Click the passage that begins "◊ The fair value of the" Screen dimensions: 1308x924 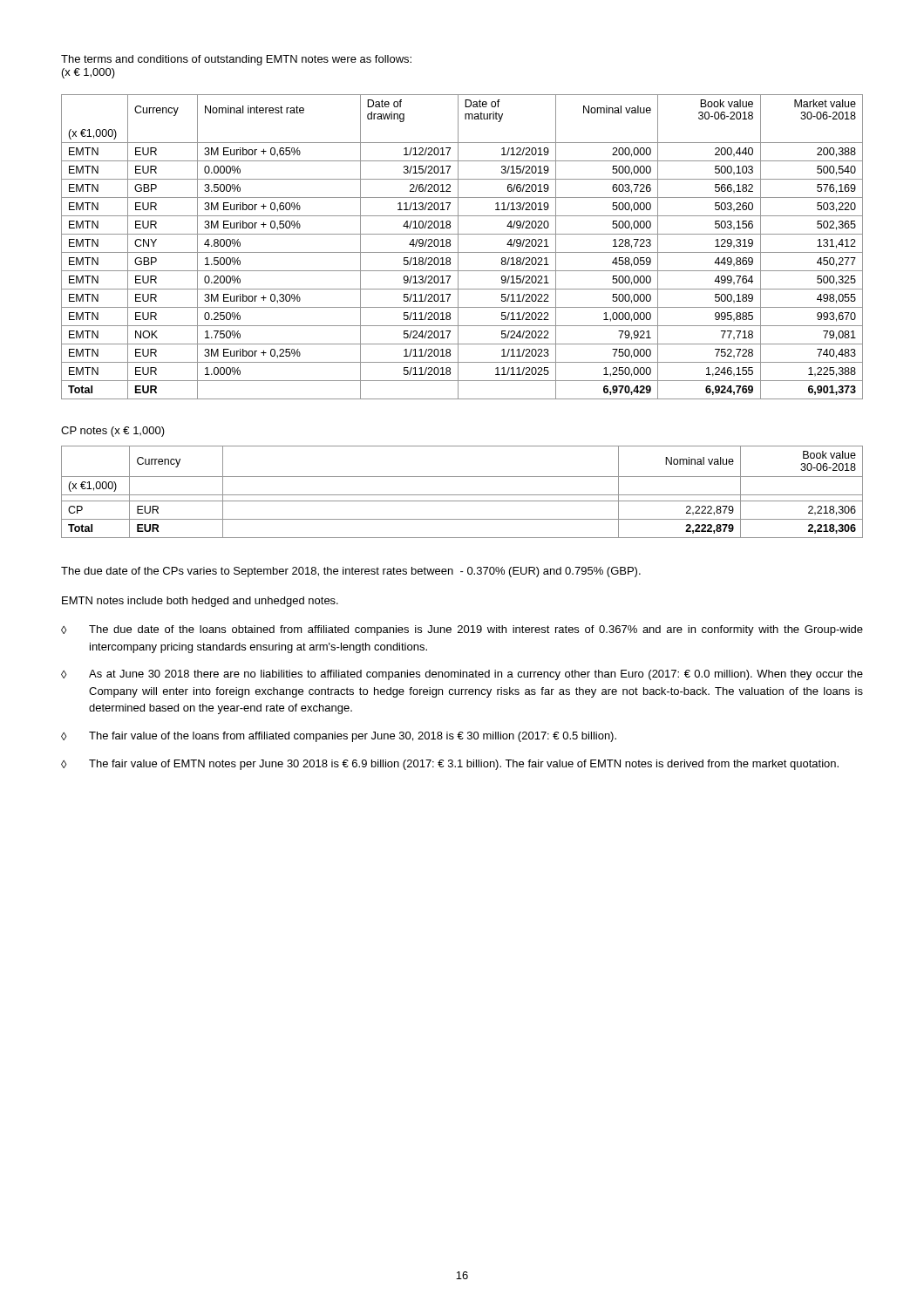(x=462, y=736)
